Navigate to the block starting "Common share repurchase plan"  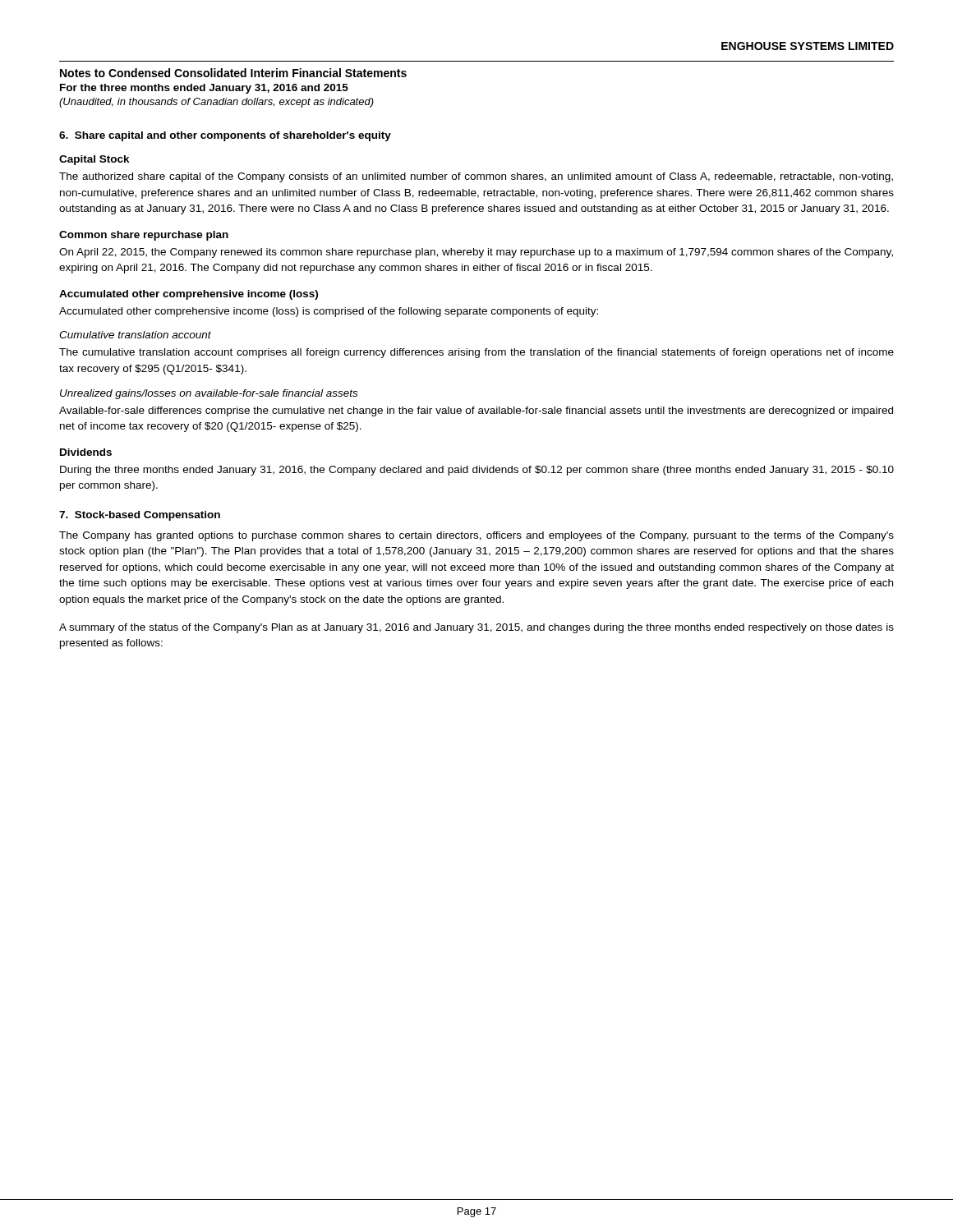pos(144,234)
